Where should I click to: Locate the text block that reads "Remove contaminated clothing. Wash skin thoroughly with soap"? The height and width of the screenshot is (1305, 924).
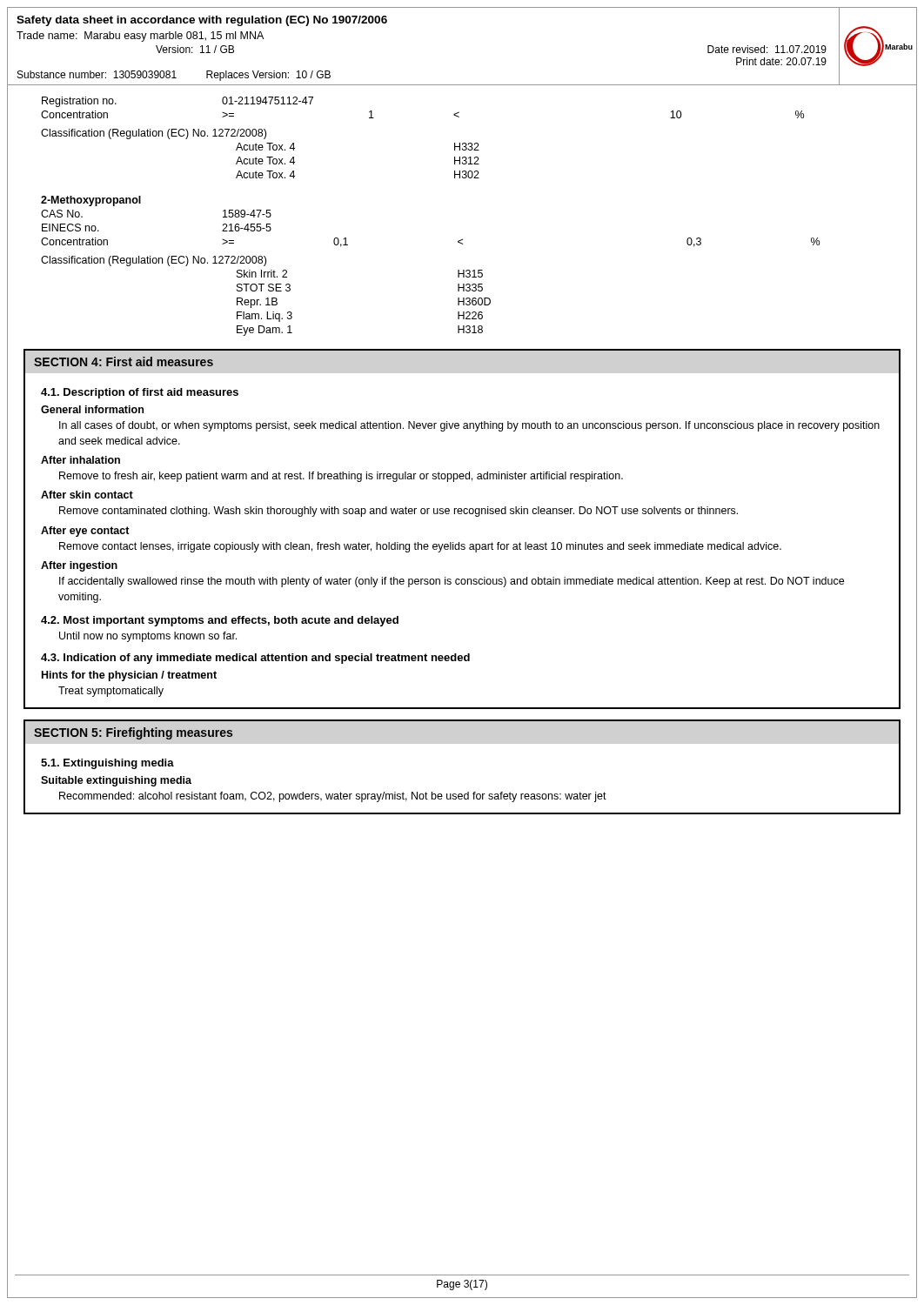point(399,511)
